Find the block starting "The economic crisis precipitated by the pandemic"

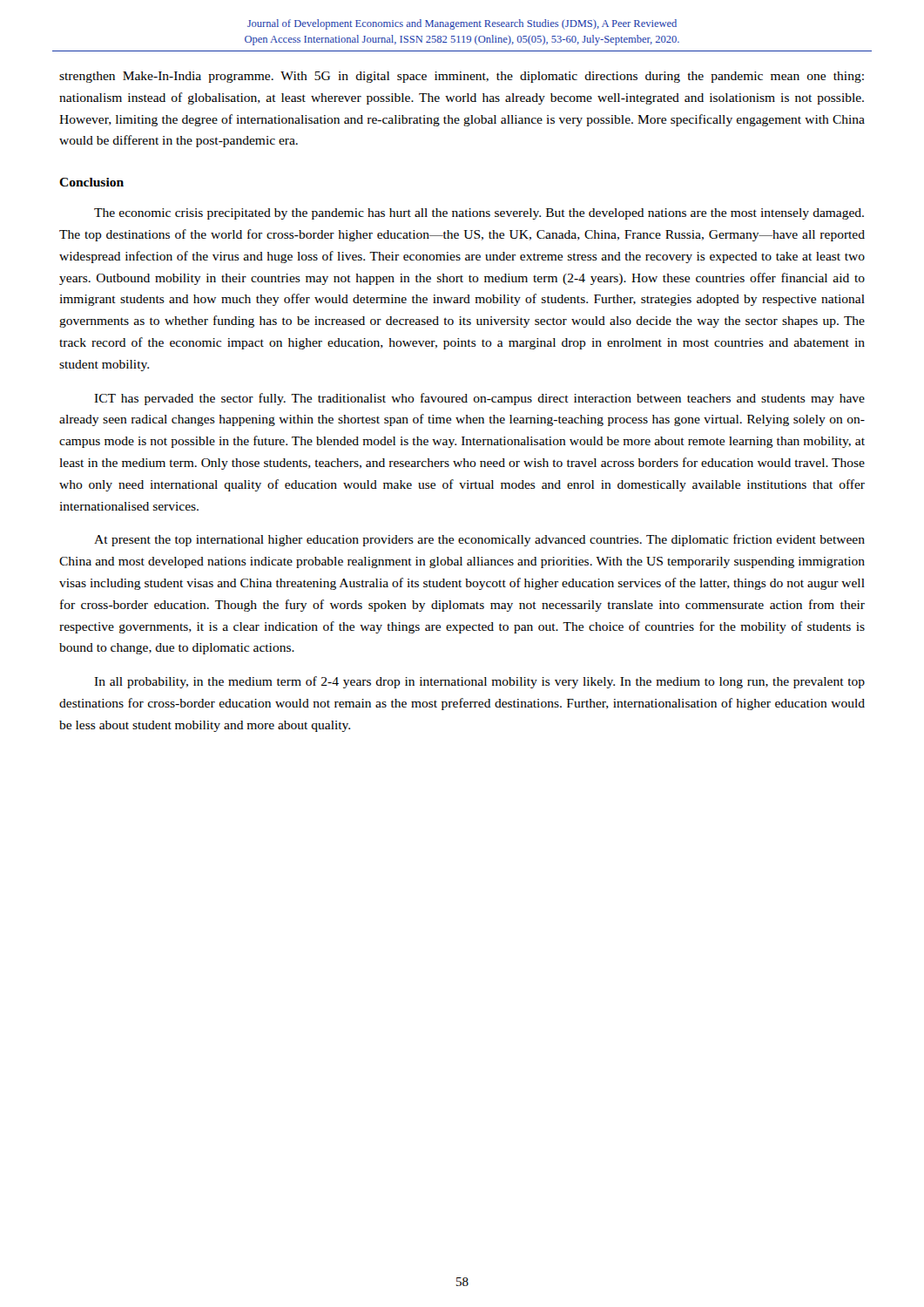[462, 288]
